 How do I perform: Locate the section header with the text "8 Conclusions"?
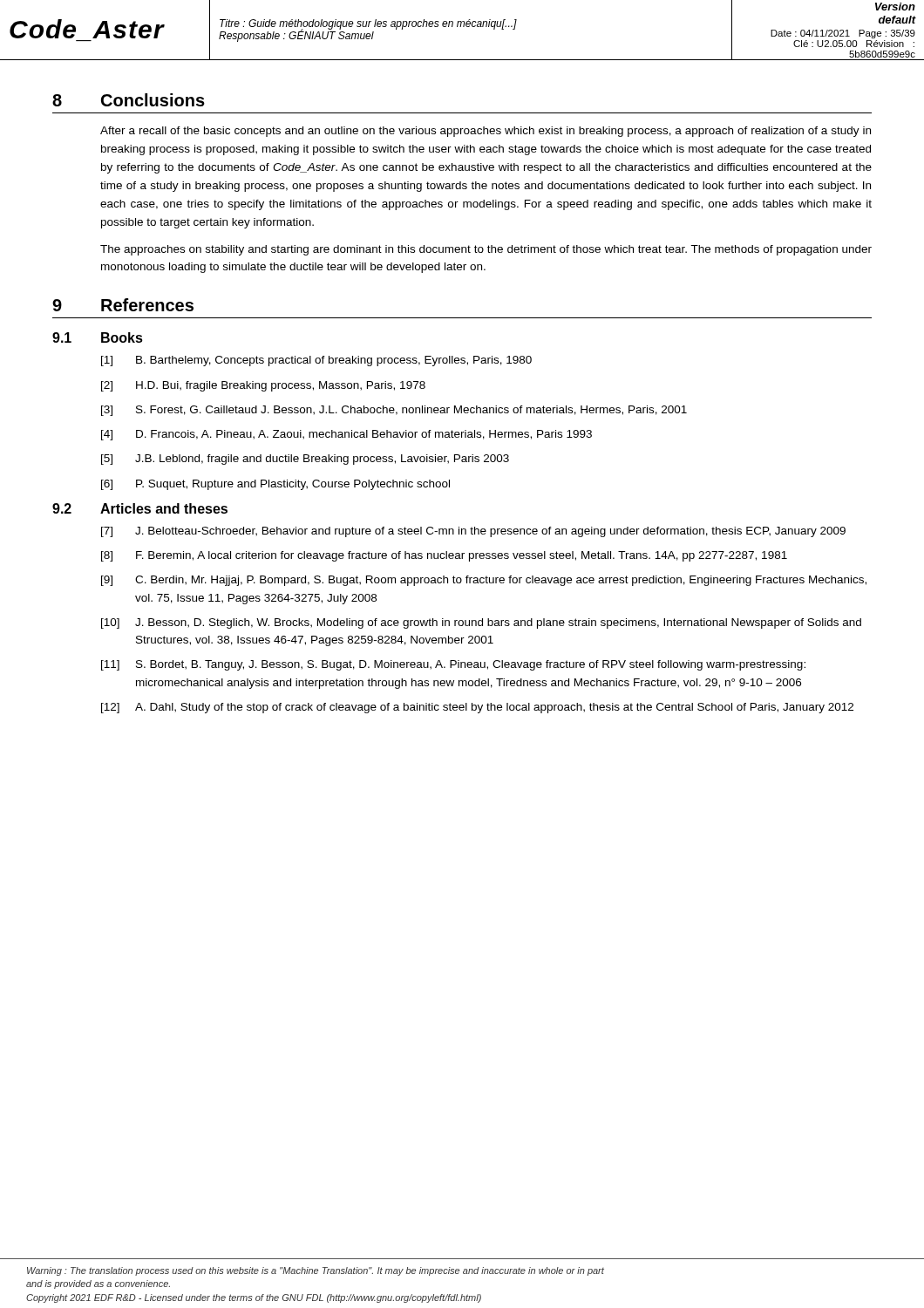click(x=129, y=101)
